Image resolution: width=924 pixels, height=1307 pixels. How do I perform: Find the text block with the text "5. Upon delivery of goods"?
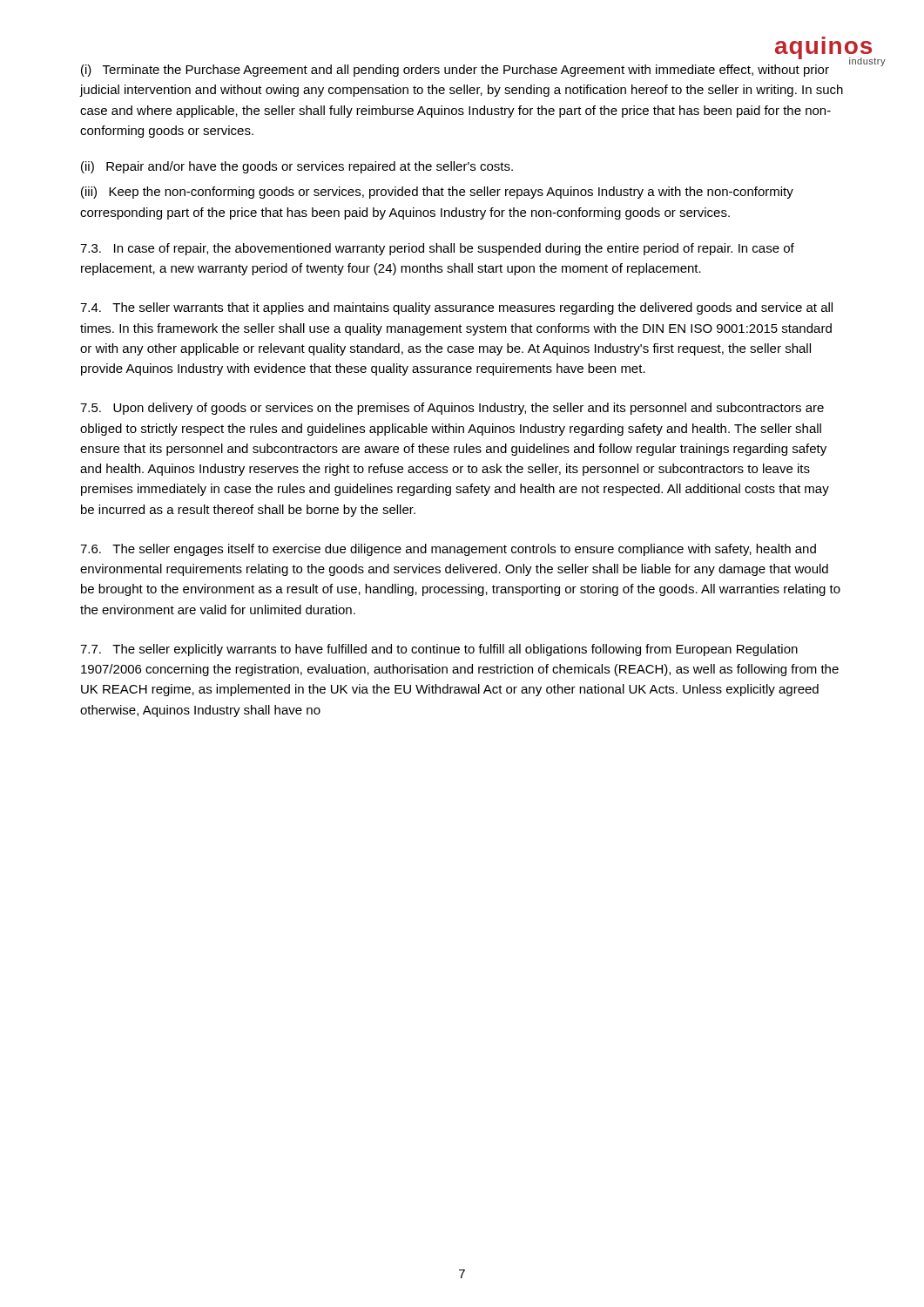click(462, 458)
